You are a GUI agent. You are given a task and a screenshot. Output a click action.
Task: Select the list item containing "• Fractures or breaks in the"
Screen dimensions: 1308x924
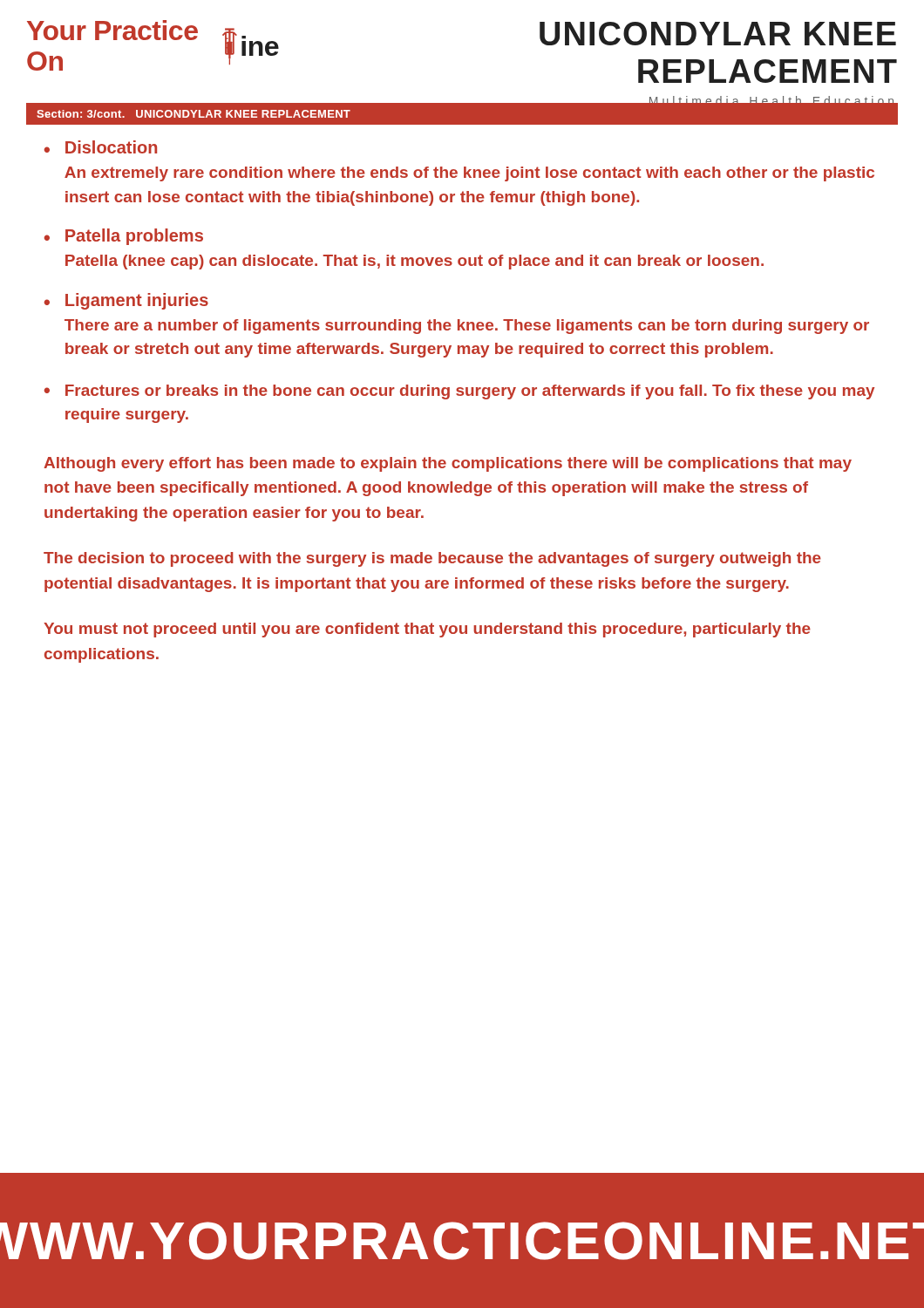[x=462, y=402]
